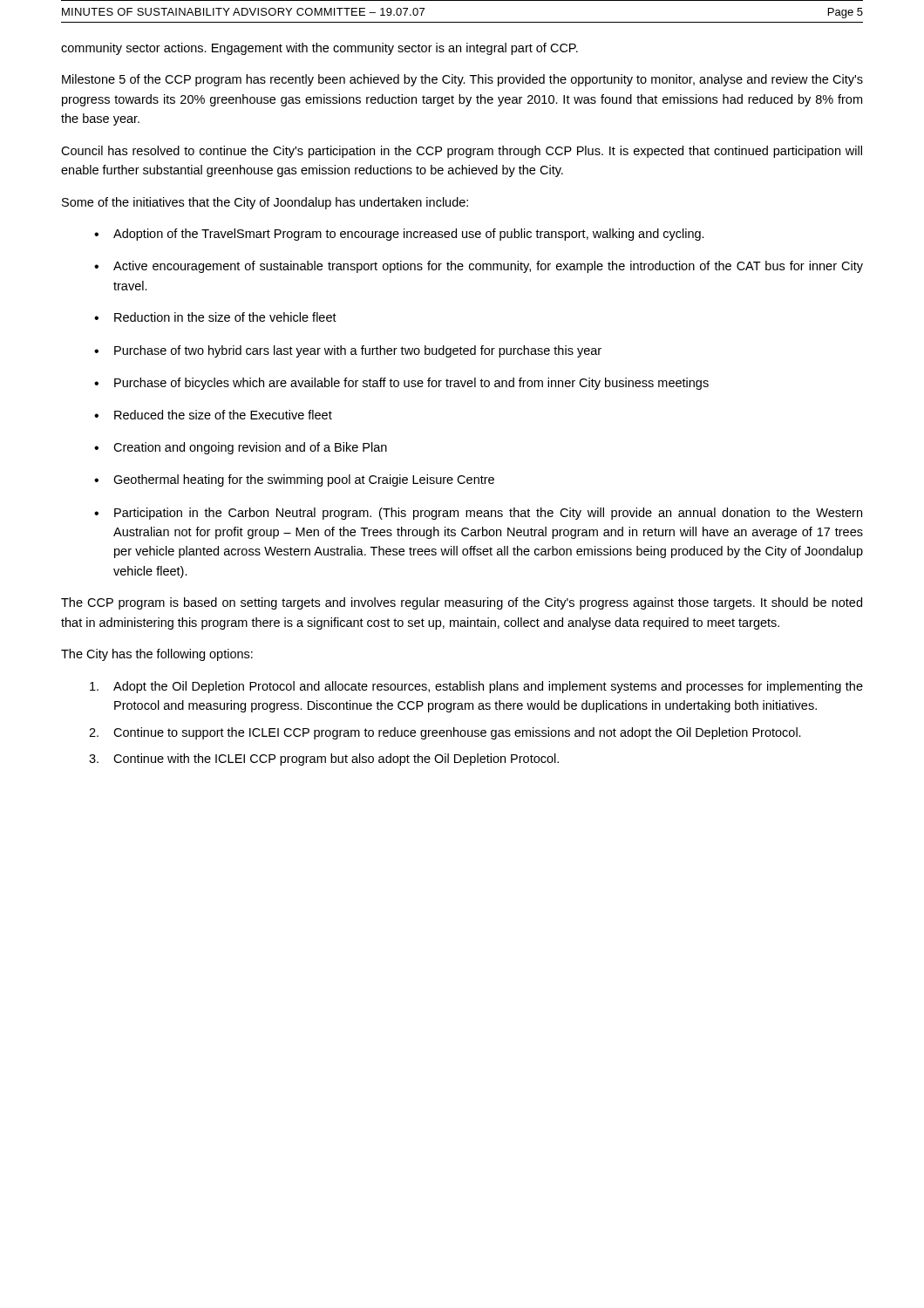Click on the text block with the text "Some of the"
This screenshot has height=1308, width=924.
[x=265, y=202]
